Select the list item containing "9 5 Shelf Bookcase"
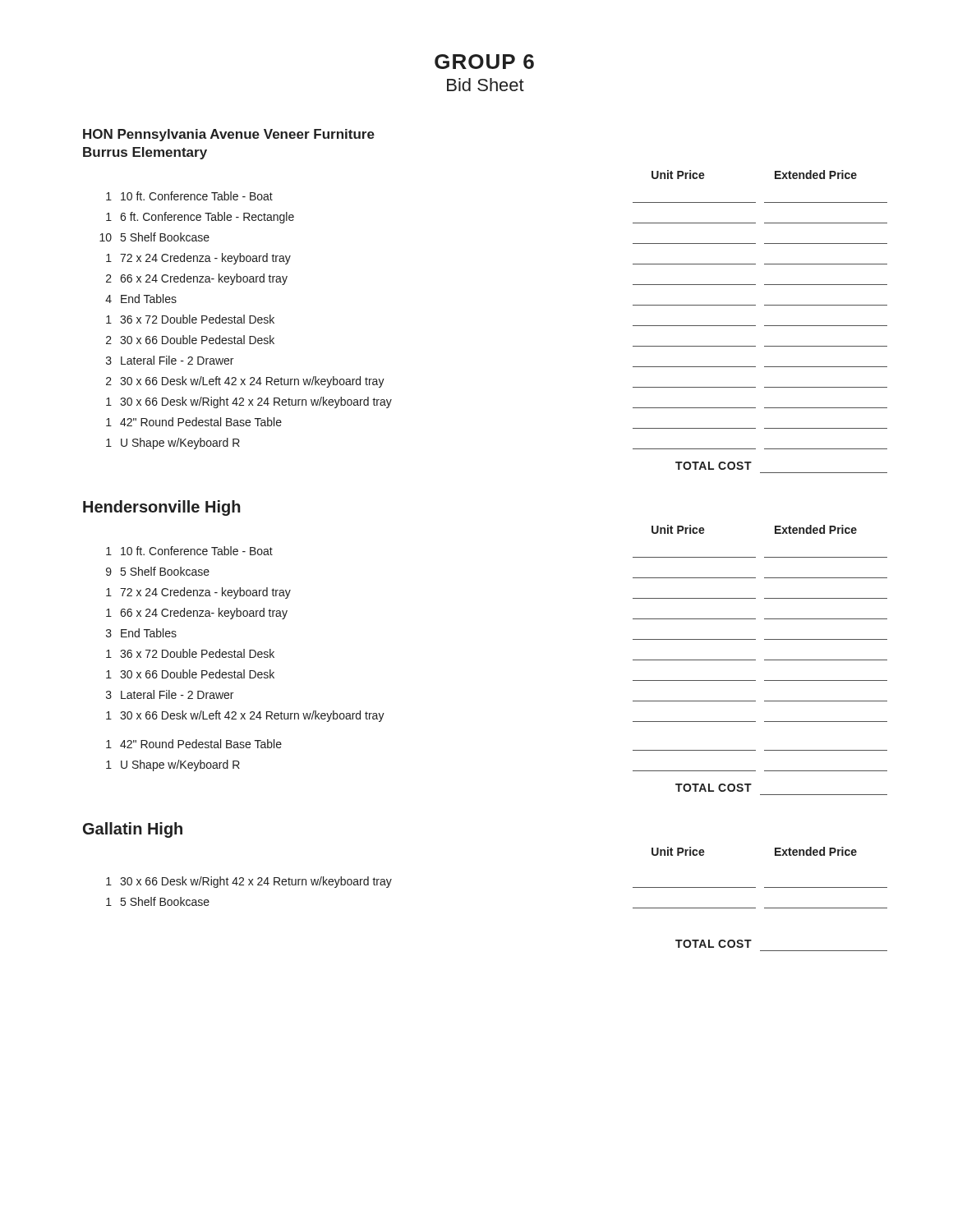The width and height of the screenshot is (953, 1232). (158, 571)
